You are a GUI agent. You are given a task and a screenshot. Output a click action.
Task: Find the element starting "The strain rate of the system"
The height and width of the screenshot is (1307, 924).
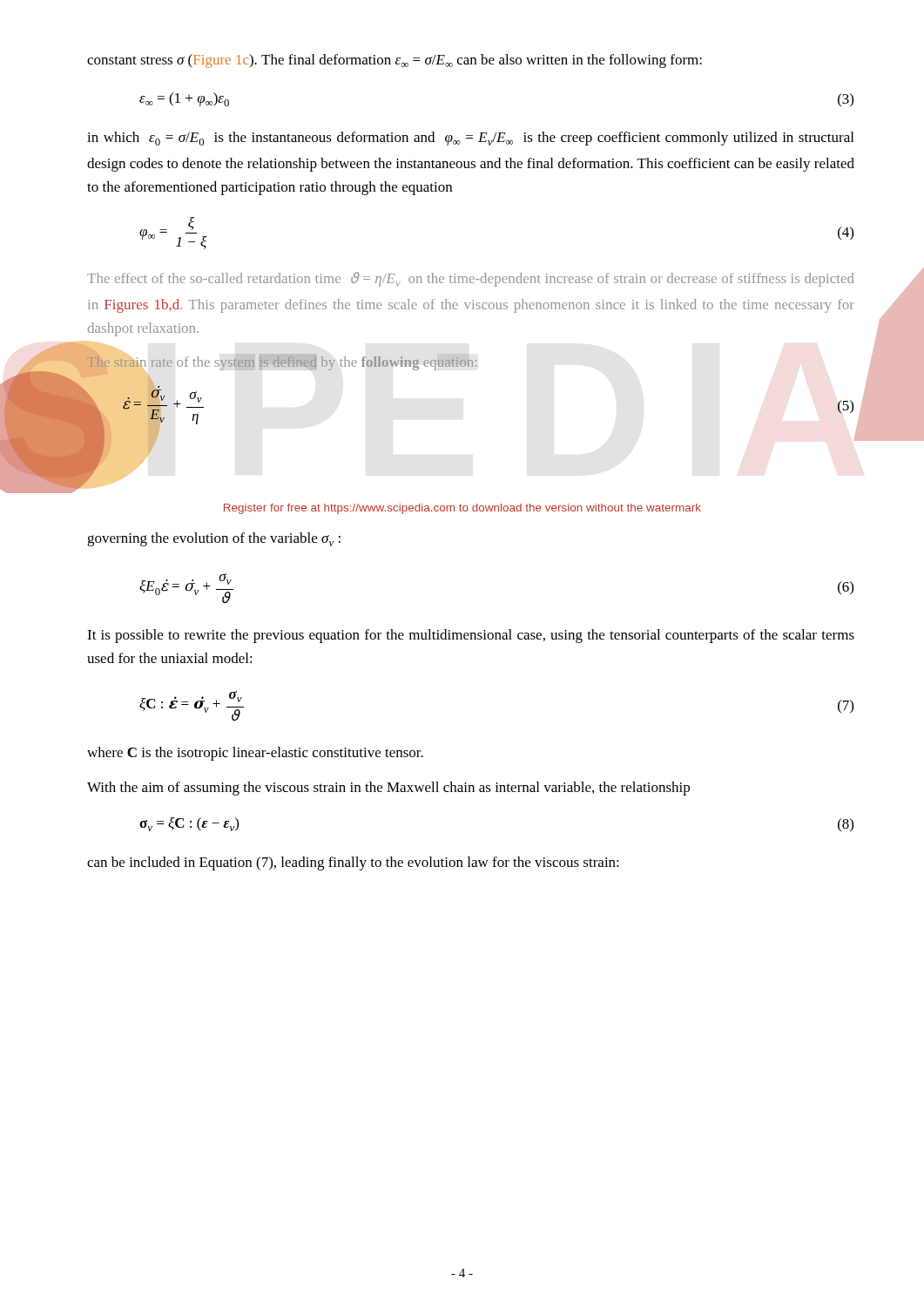pyautogui.click(x=471, y=362)
